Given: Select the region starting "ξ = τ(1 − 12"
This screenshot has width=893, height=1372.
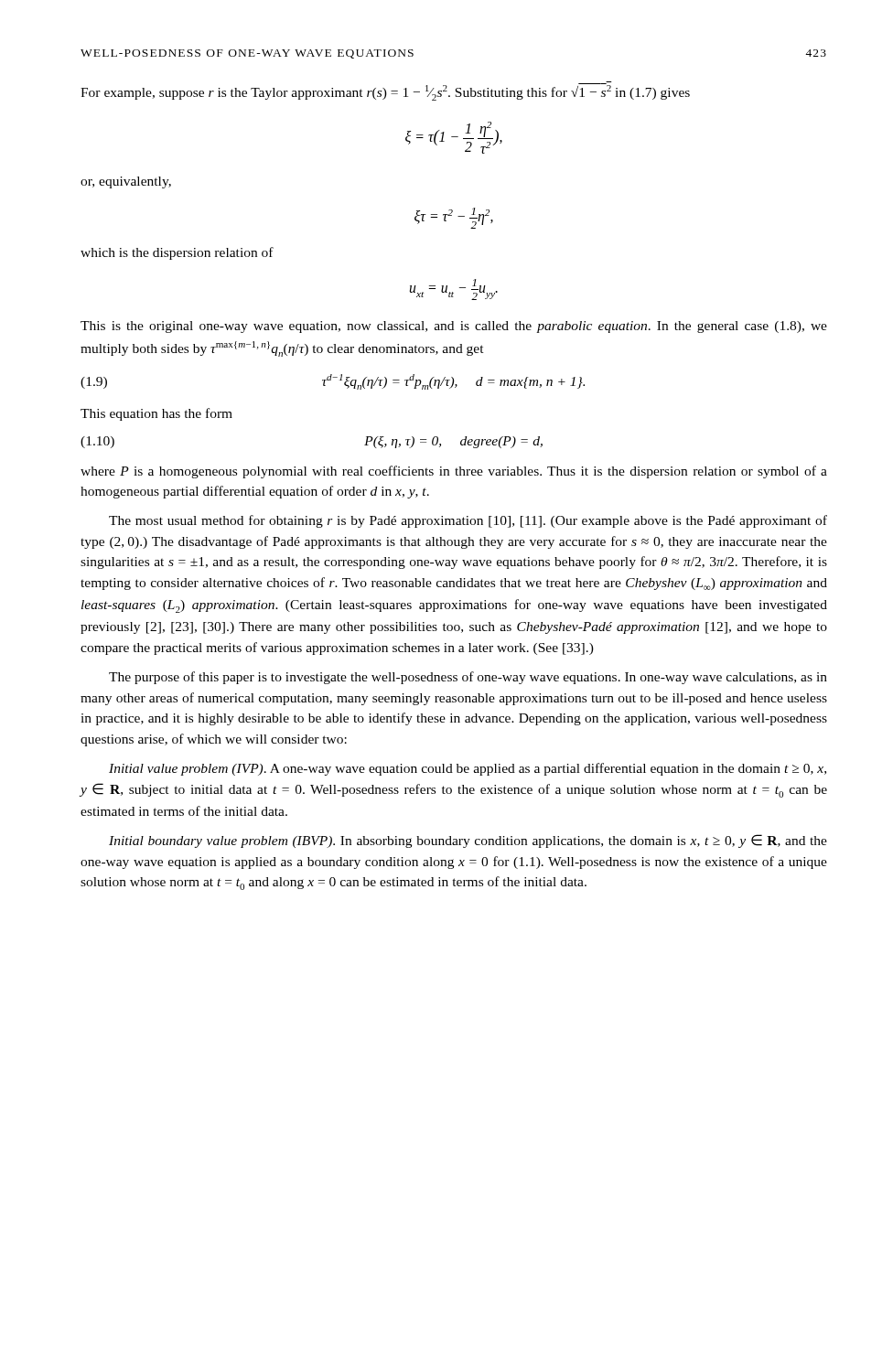Looking at the screenshot, I should (454, 139).
